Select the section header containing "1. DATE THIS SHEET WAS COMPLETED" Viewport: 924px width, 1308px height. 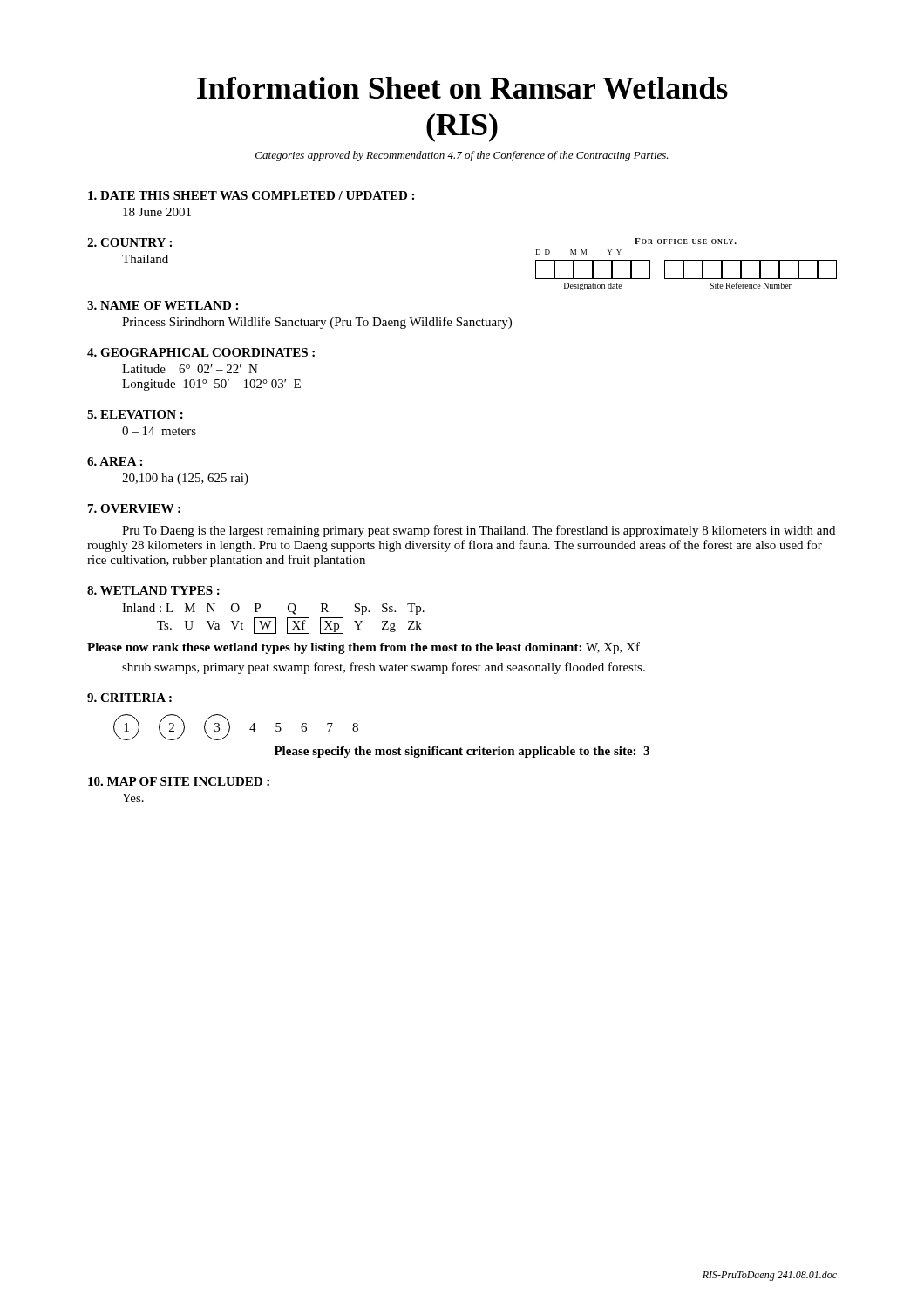point(251,195)
